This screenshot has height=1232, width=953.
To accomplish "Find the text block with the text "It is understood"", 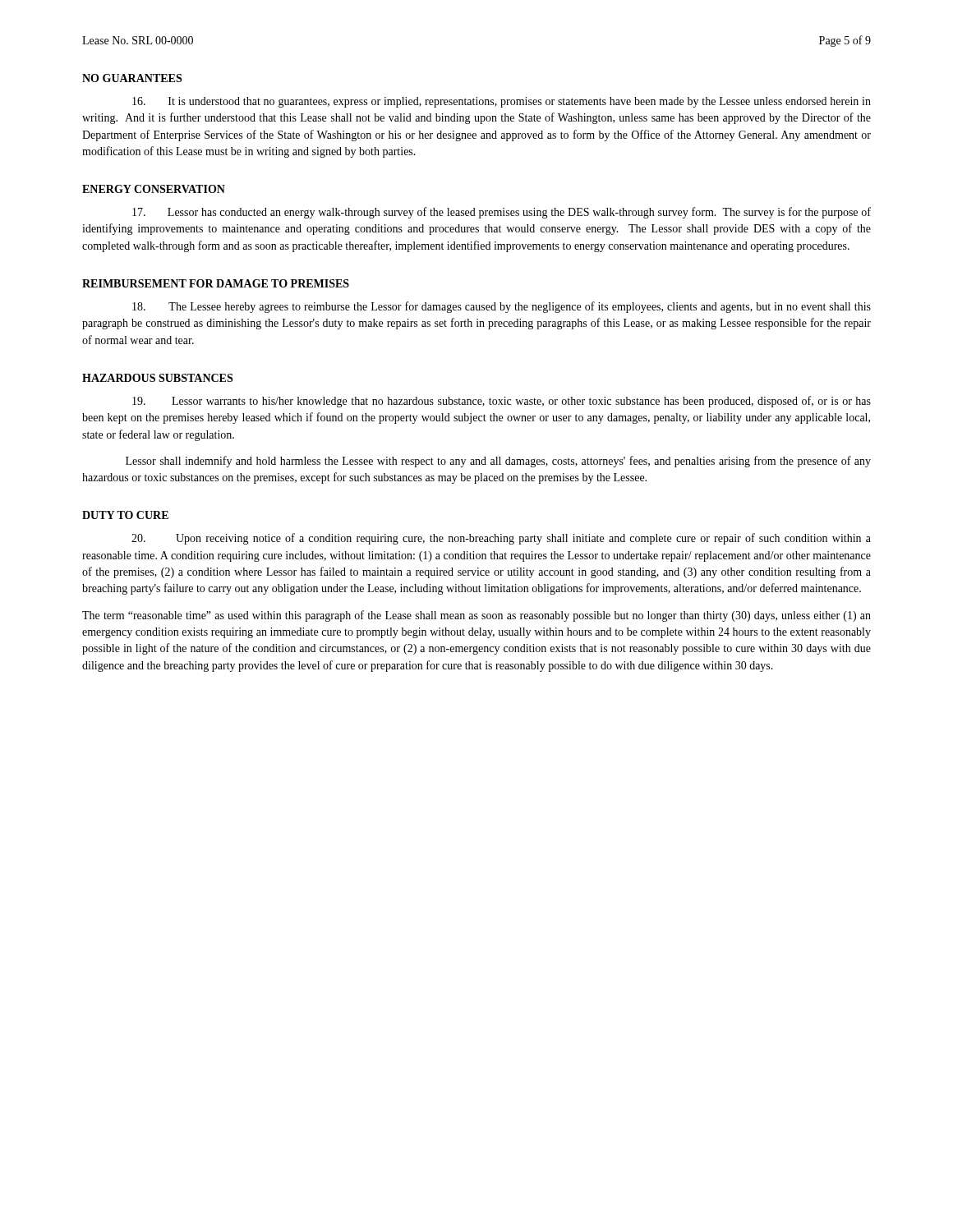I will pos(476,126).
